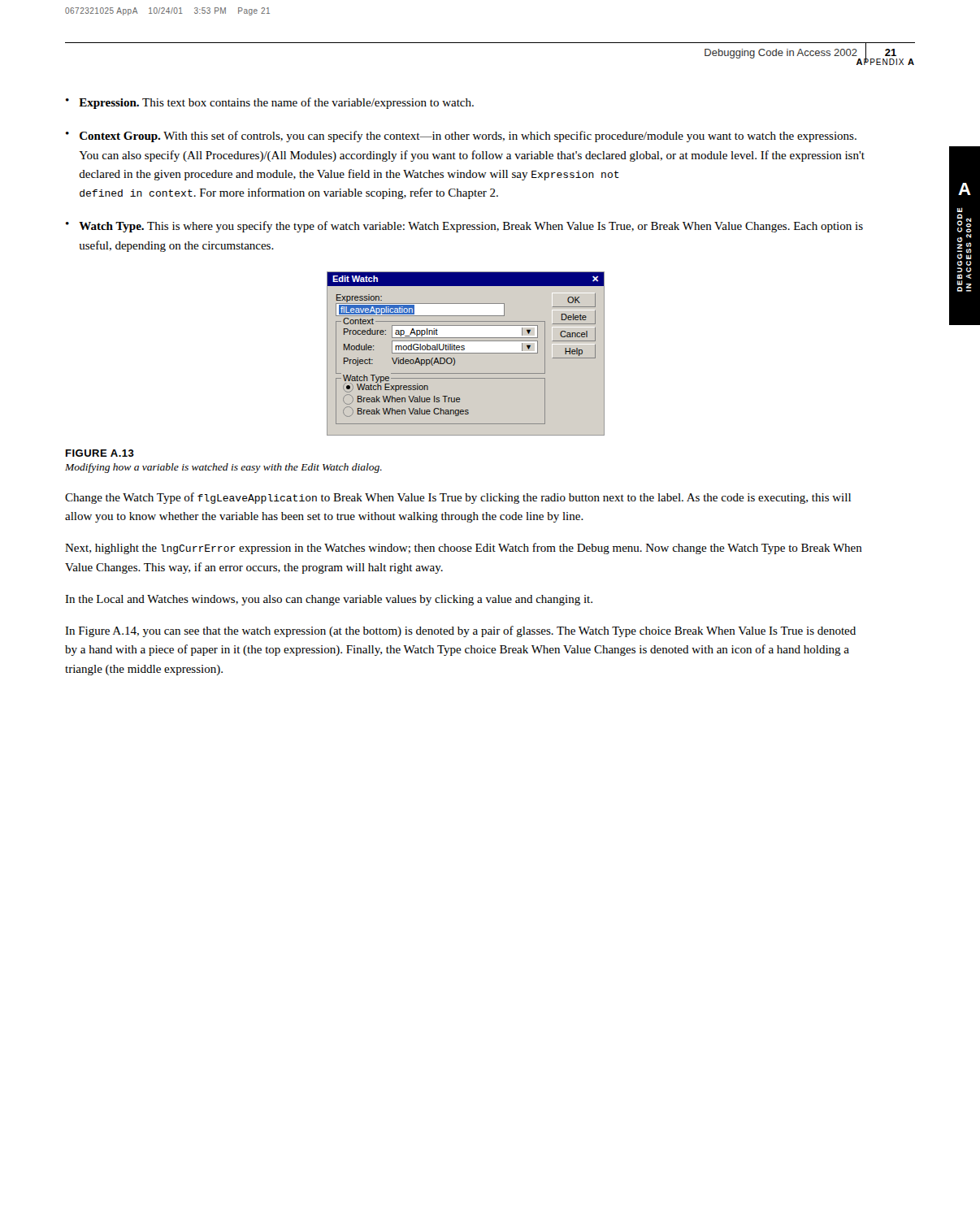Image resolution: width=980 pixels, height=1219 pixels.
Task: Locate the screenshot
Action: pos(466,353)
